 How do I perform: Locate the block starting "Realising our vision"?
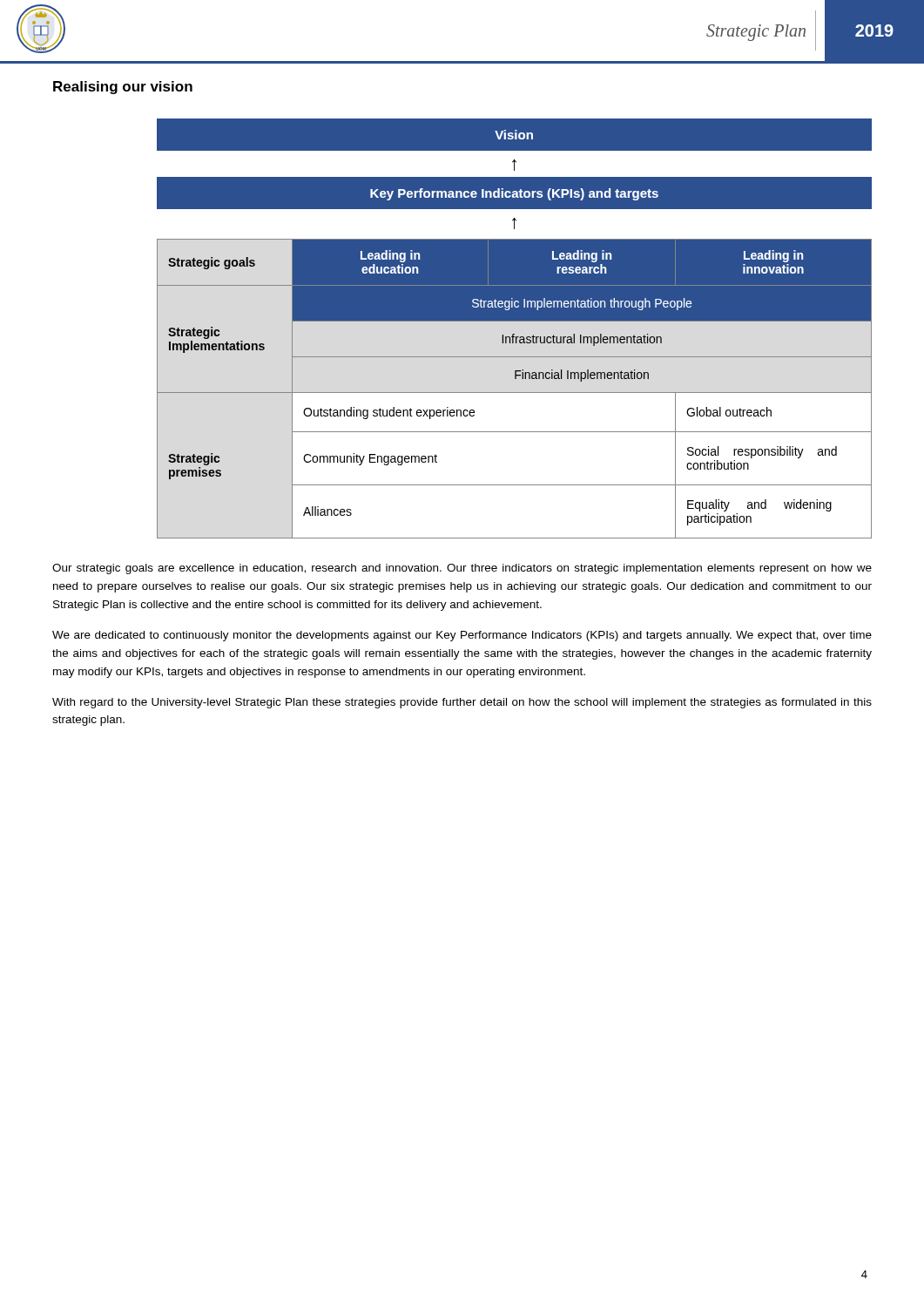click(x=123, y=87)
